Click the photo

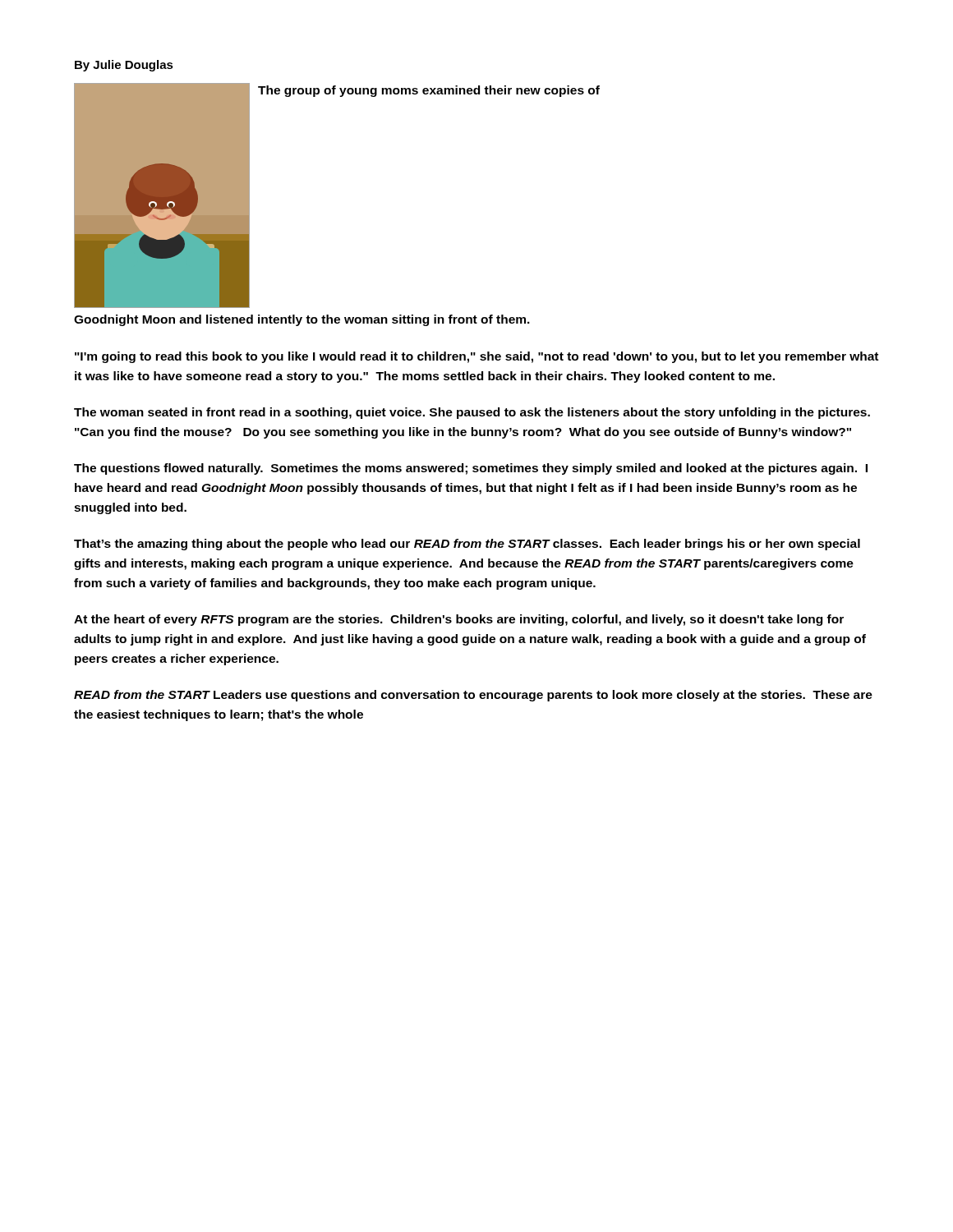click(476, 195)
